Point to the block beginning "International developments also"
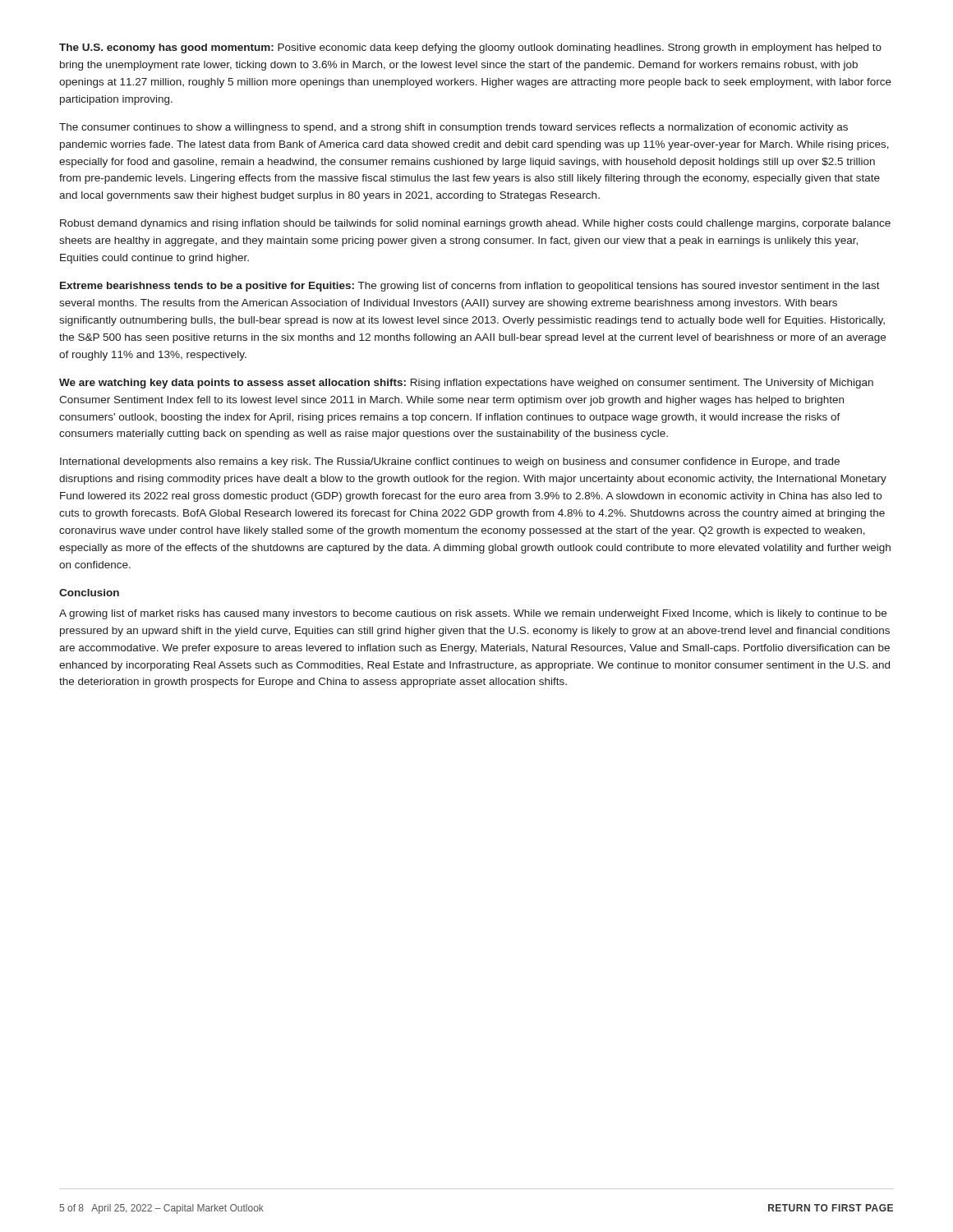The image size is (953, 1232). [476, 514]
